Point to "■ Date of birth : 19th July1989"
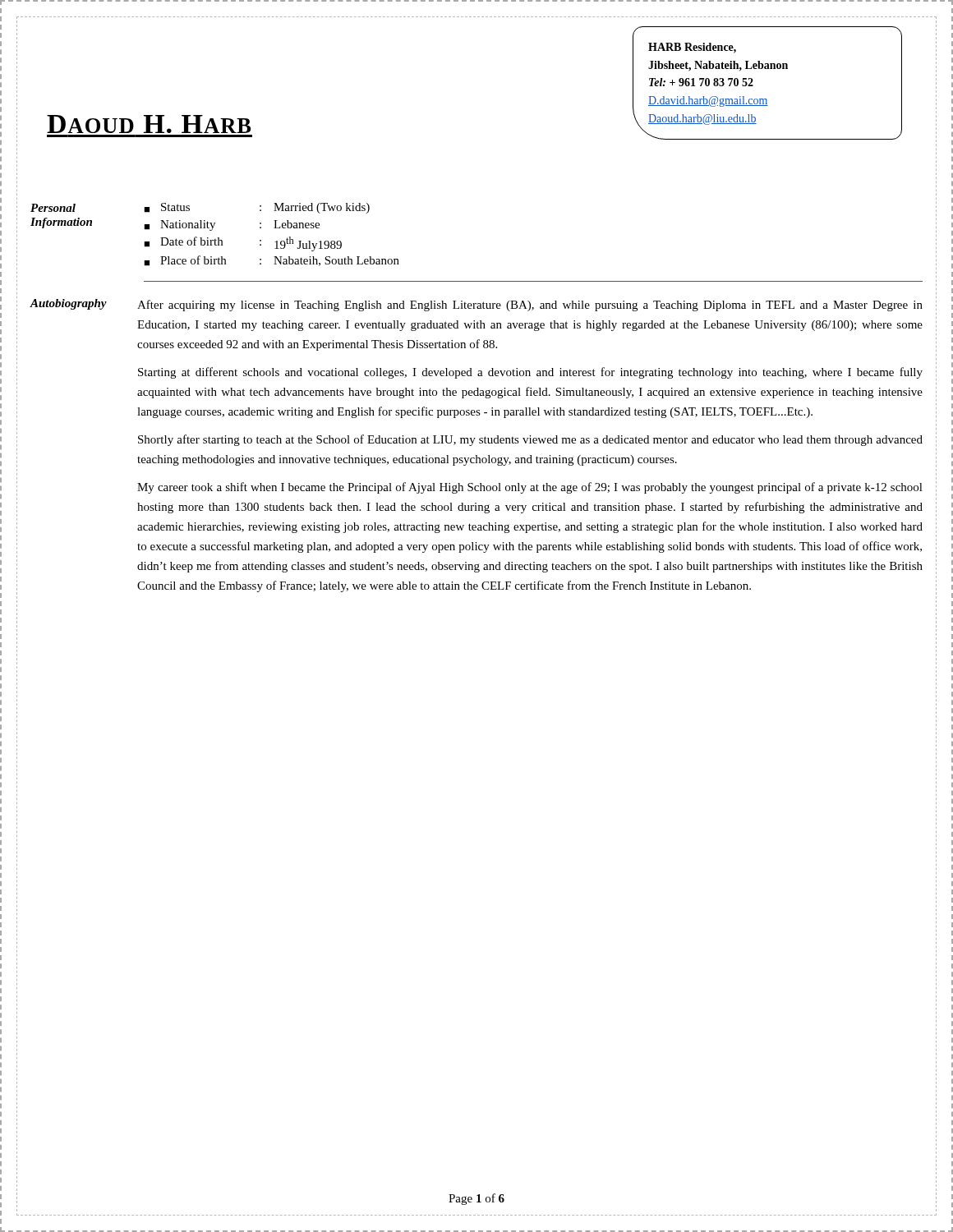This screenshot has width=953, height=1232. [179, 244]
